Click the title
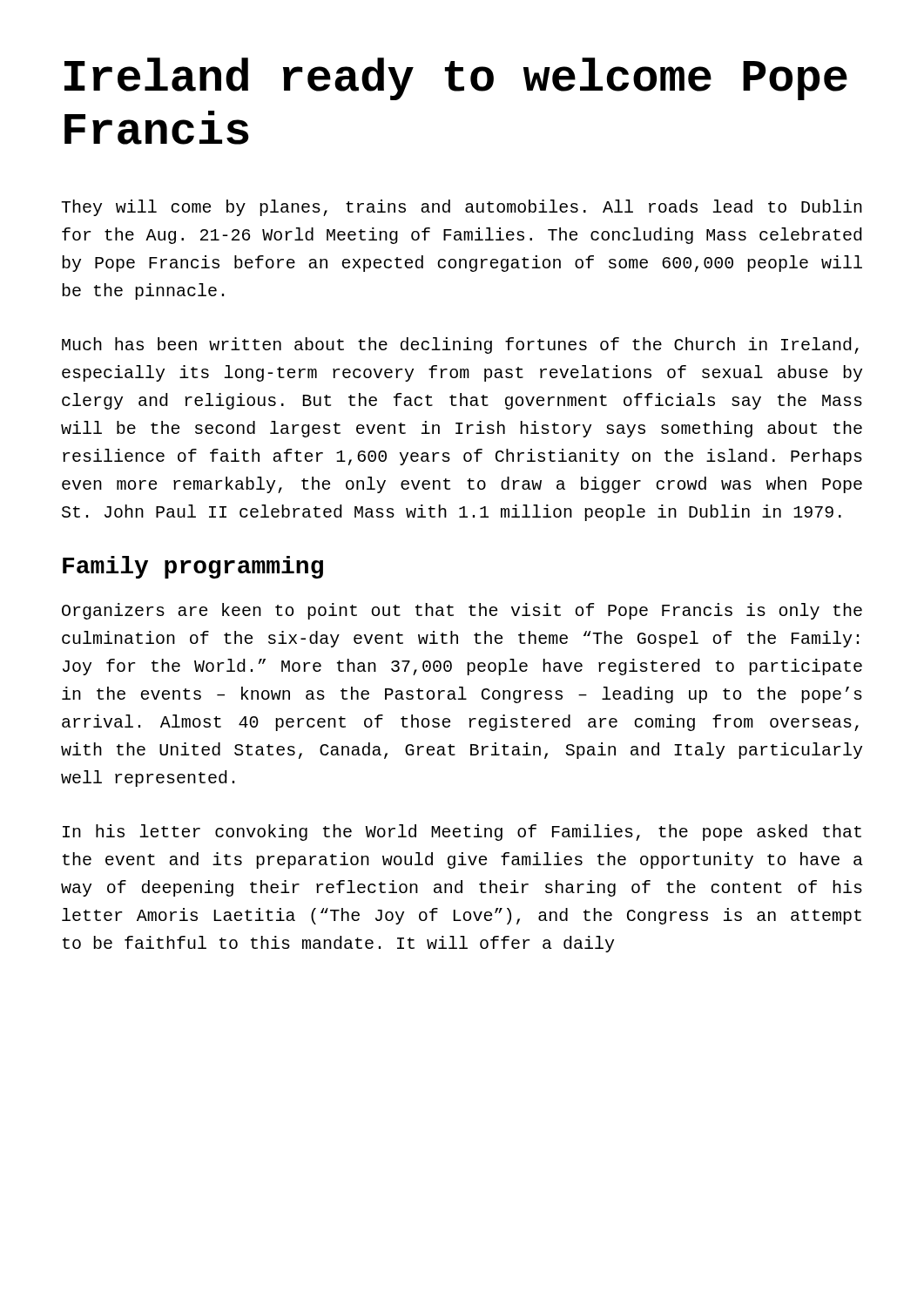The height and width of the screenshot is (1307, 924). pos(462,106)
